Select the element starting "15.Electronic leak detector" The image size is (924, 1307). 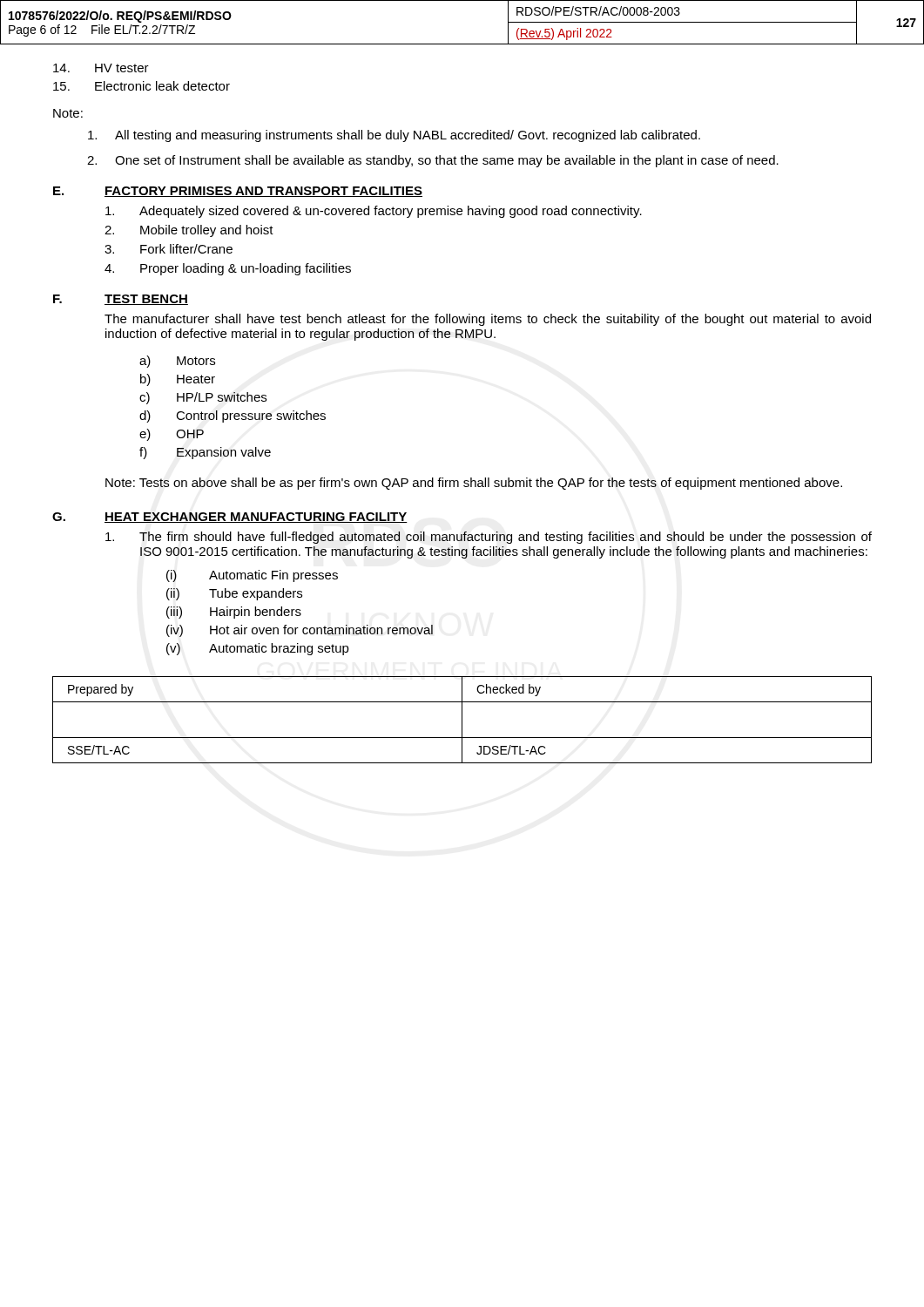coord(142,86)
